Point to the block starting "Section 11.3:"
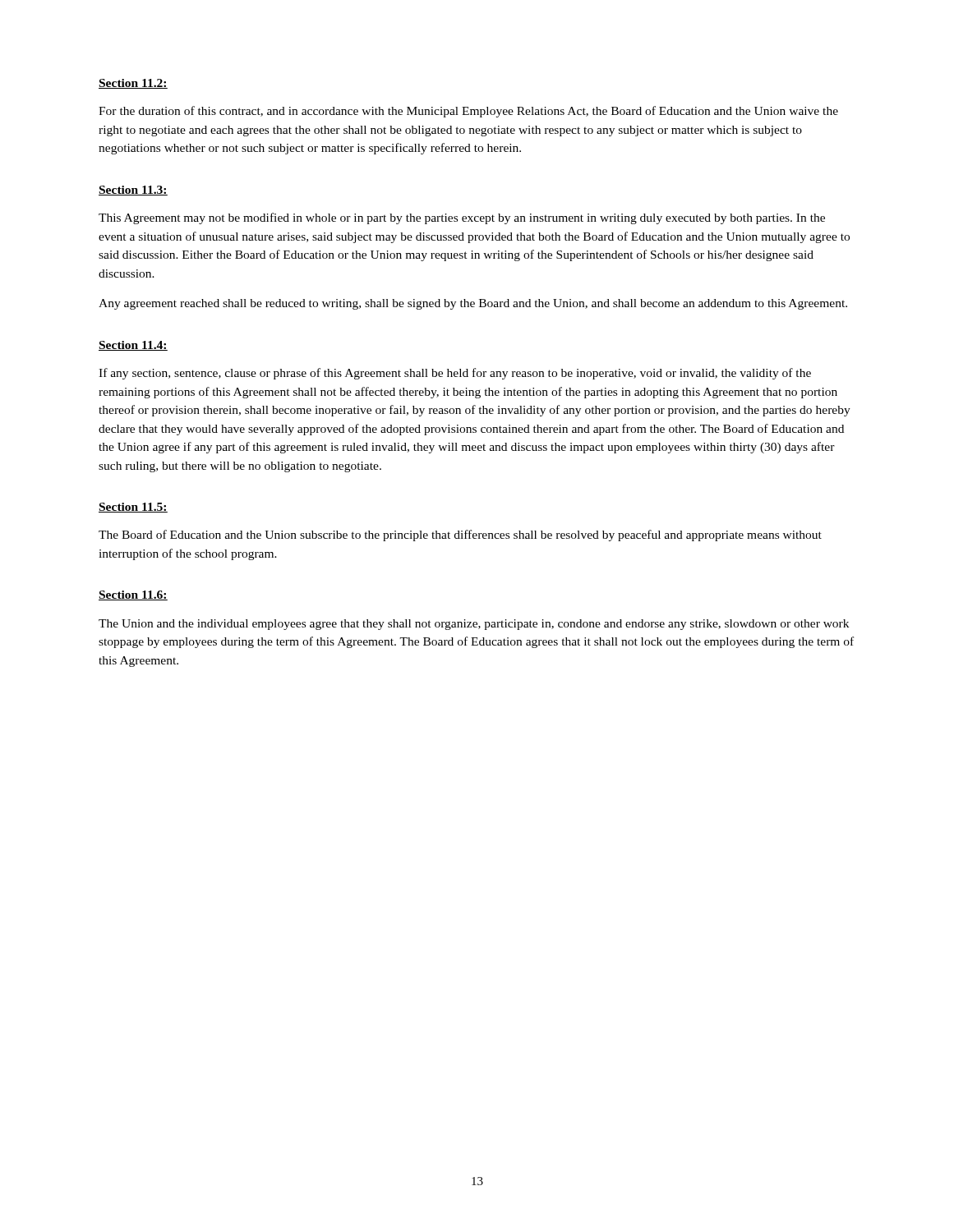Screen dimensions: 1232x954 [x=133, y=190]
